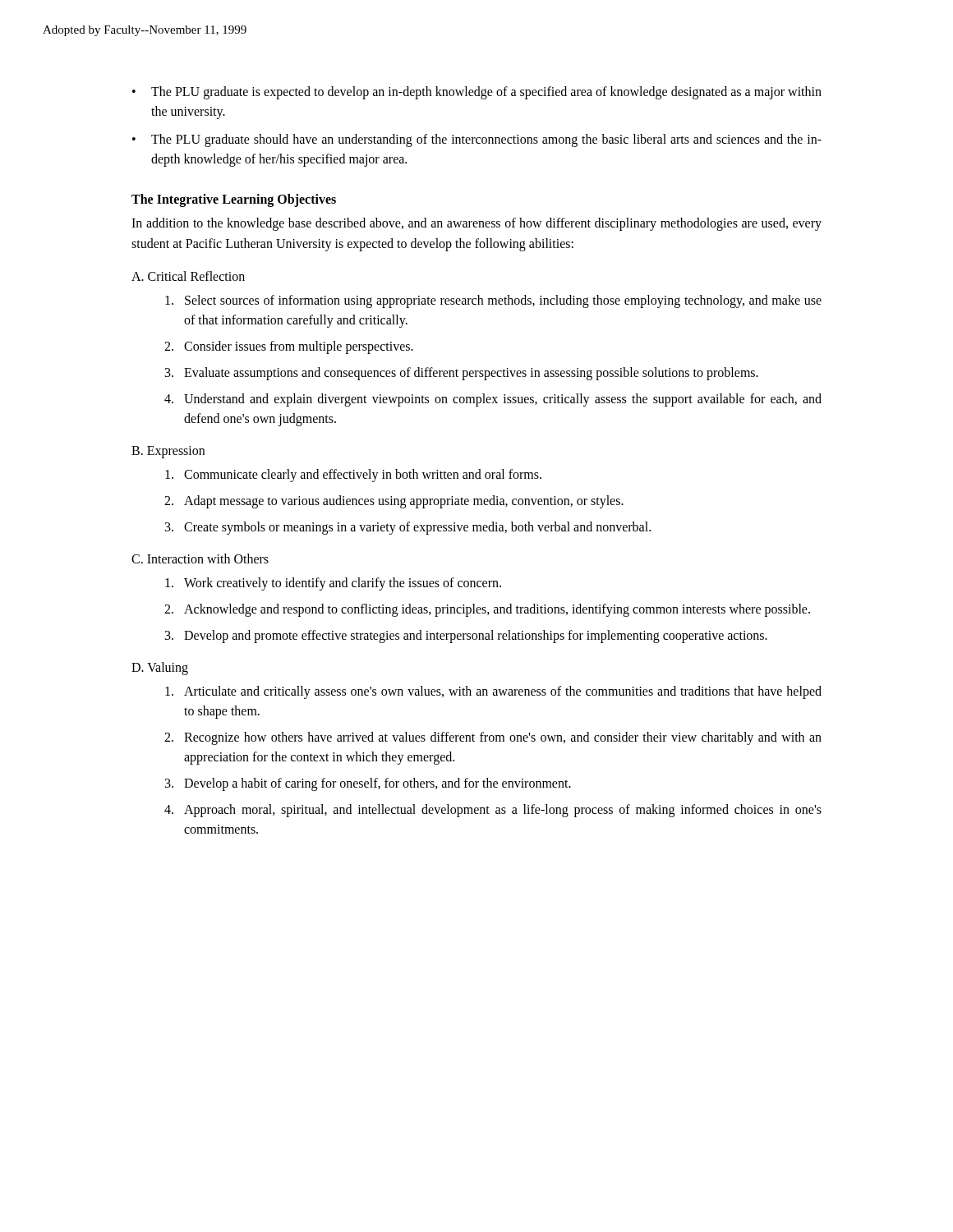Point to the block beginning "Work creatively to identify and clarify"
953x1232 pixels.
point(493,583)
